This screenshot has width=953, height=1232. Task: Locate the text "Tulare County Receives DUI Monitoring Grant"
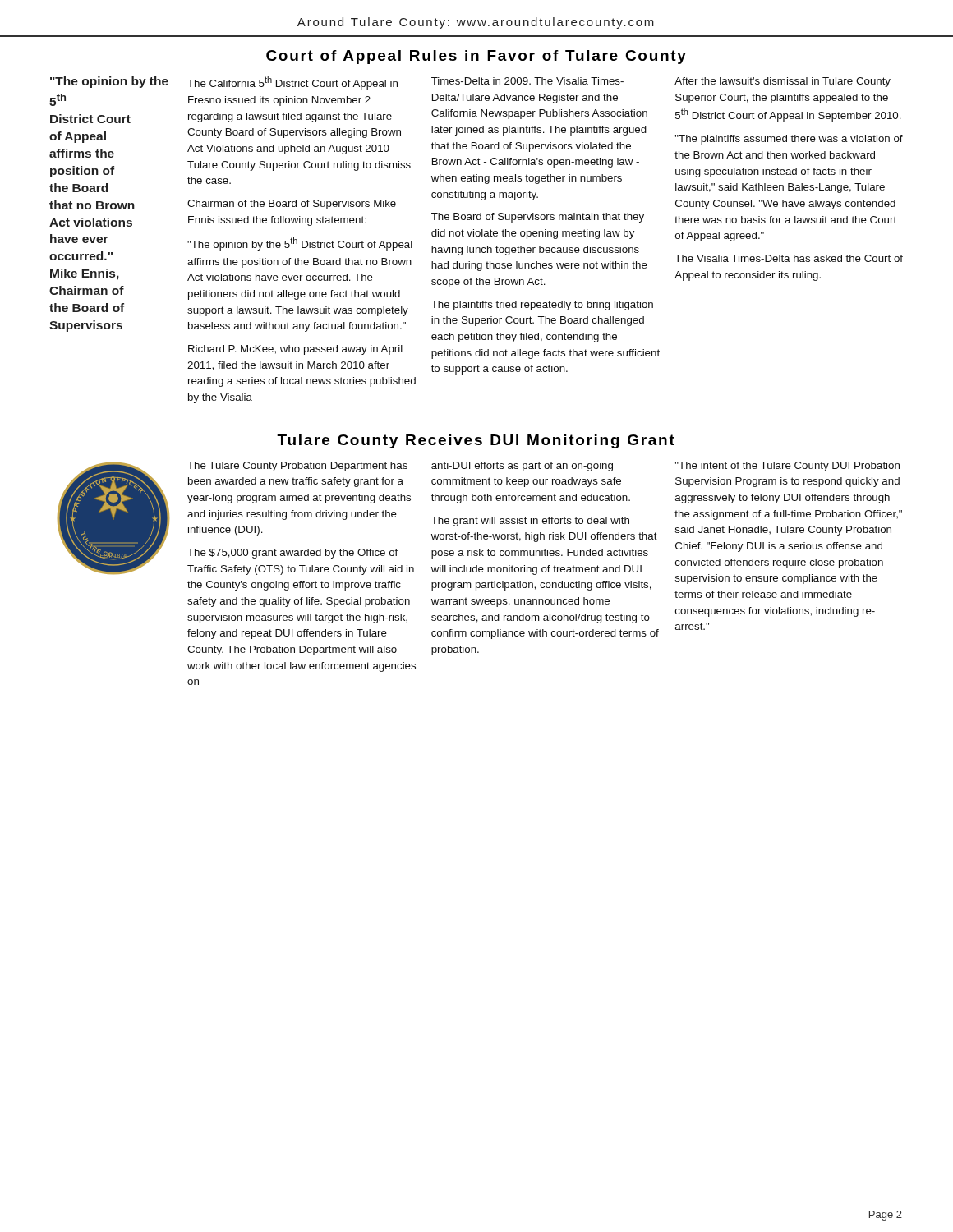476,439
